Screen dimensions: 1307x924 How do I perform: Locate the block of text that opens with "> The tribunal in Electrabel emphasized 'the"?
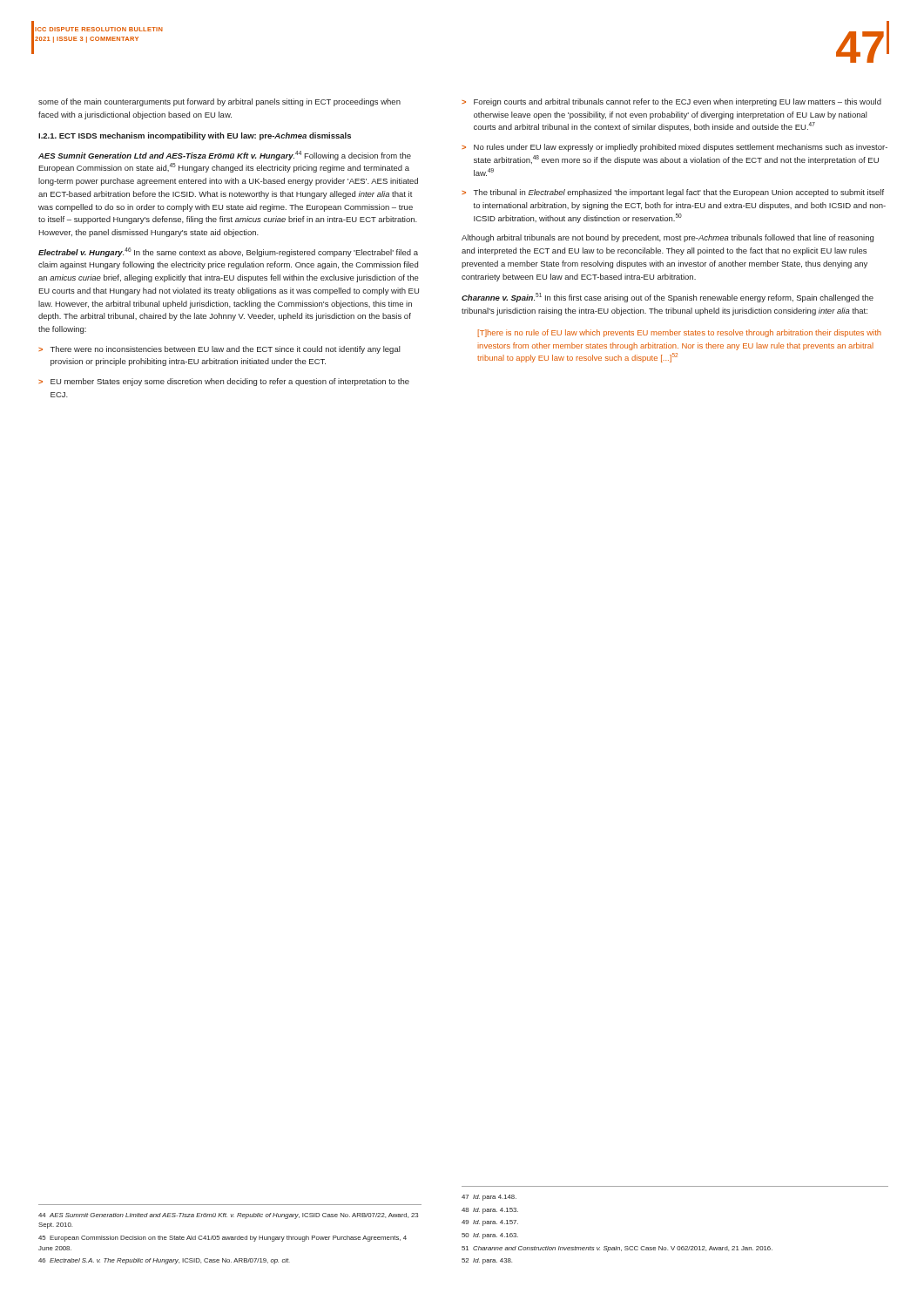675,206
